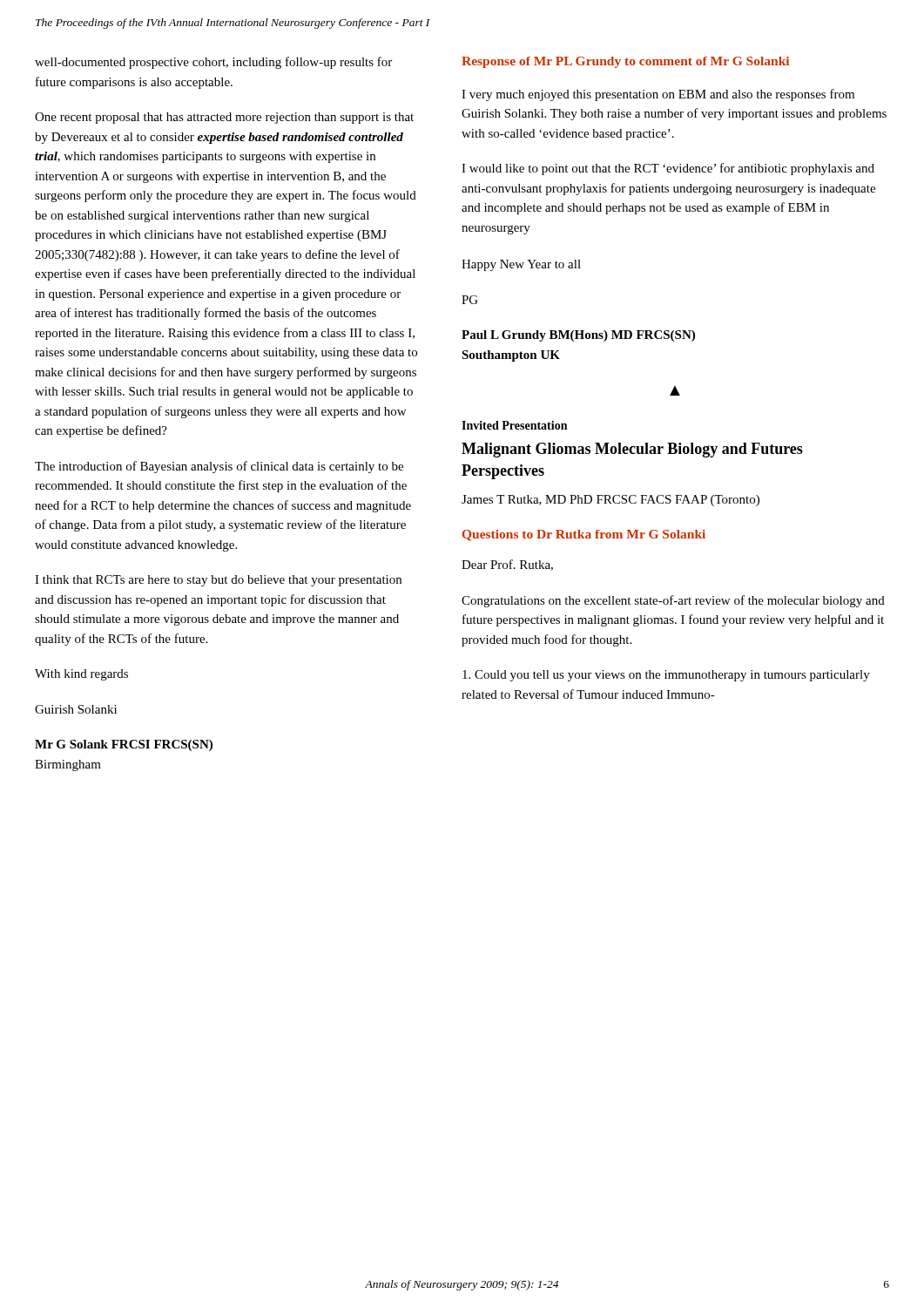Viewport: 924px width, 1307px height.
Task: Where does it say "Guirish Solanki"?
Action: coord(76,709)
